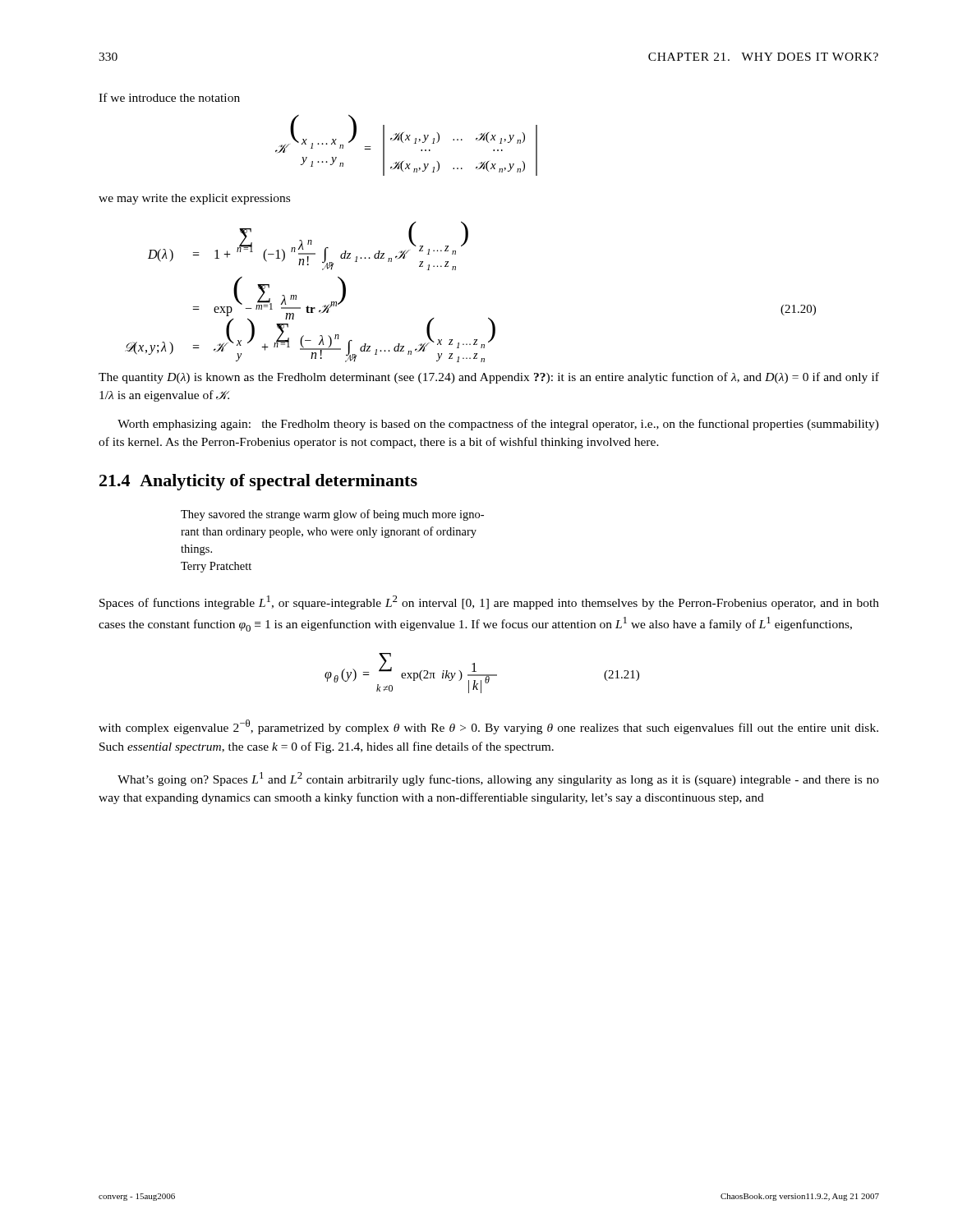Find the text block containing "They savored the strange warm glow of"
Screen dimensions: 1232x953
(332, 515)
